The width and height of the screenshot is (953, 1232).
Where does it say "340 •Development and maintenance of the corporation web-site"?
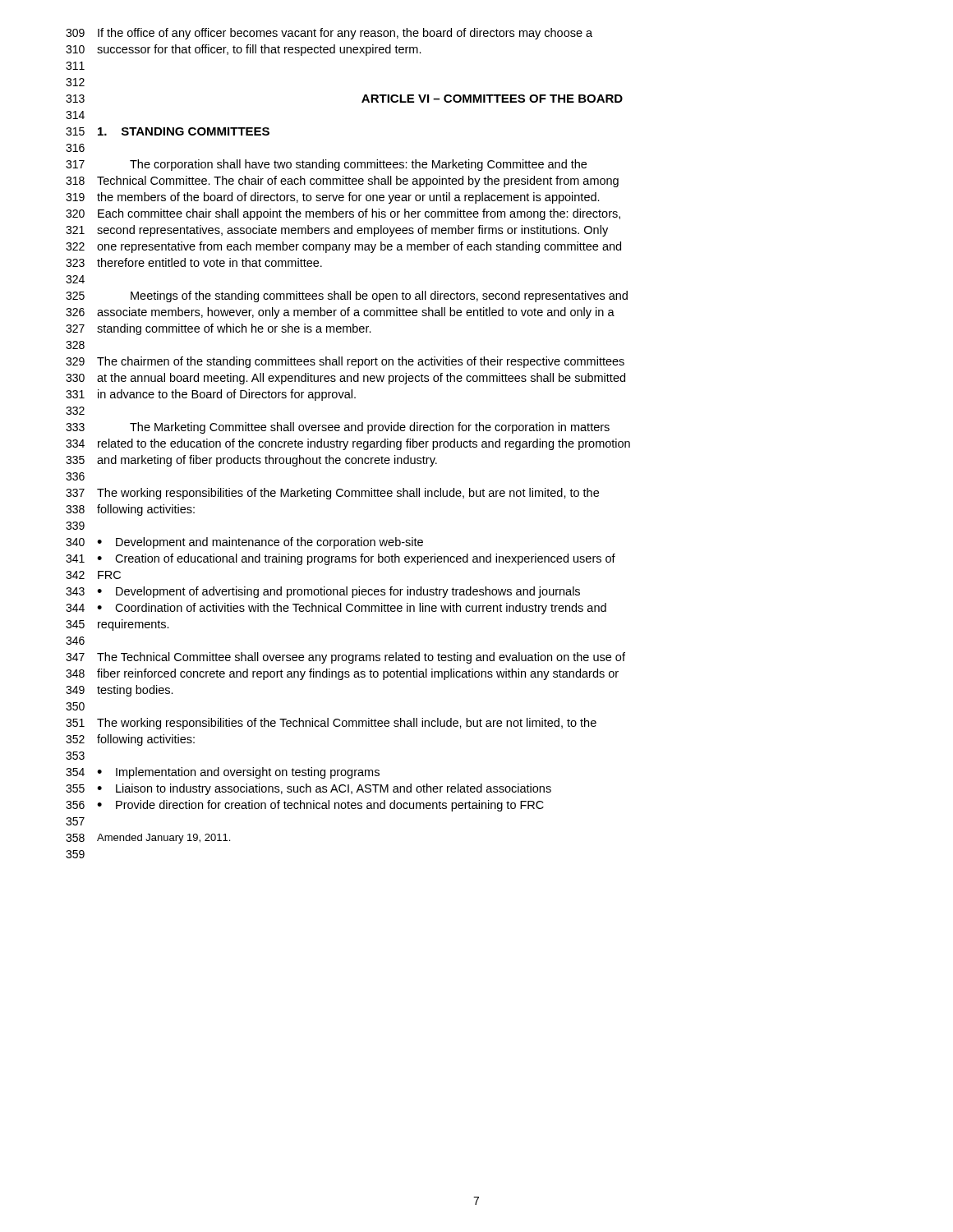(x=244, y=543)
